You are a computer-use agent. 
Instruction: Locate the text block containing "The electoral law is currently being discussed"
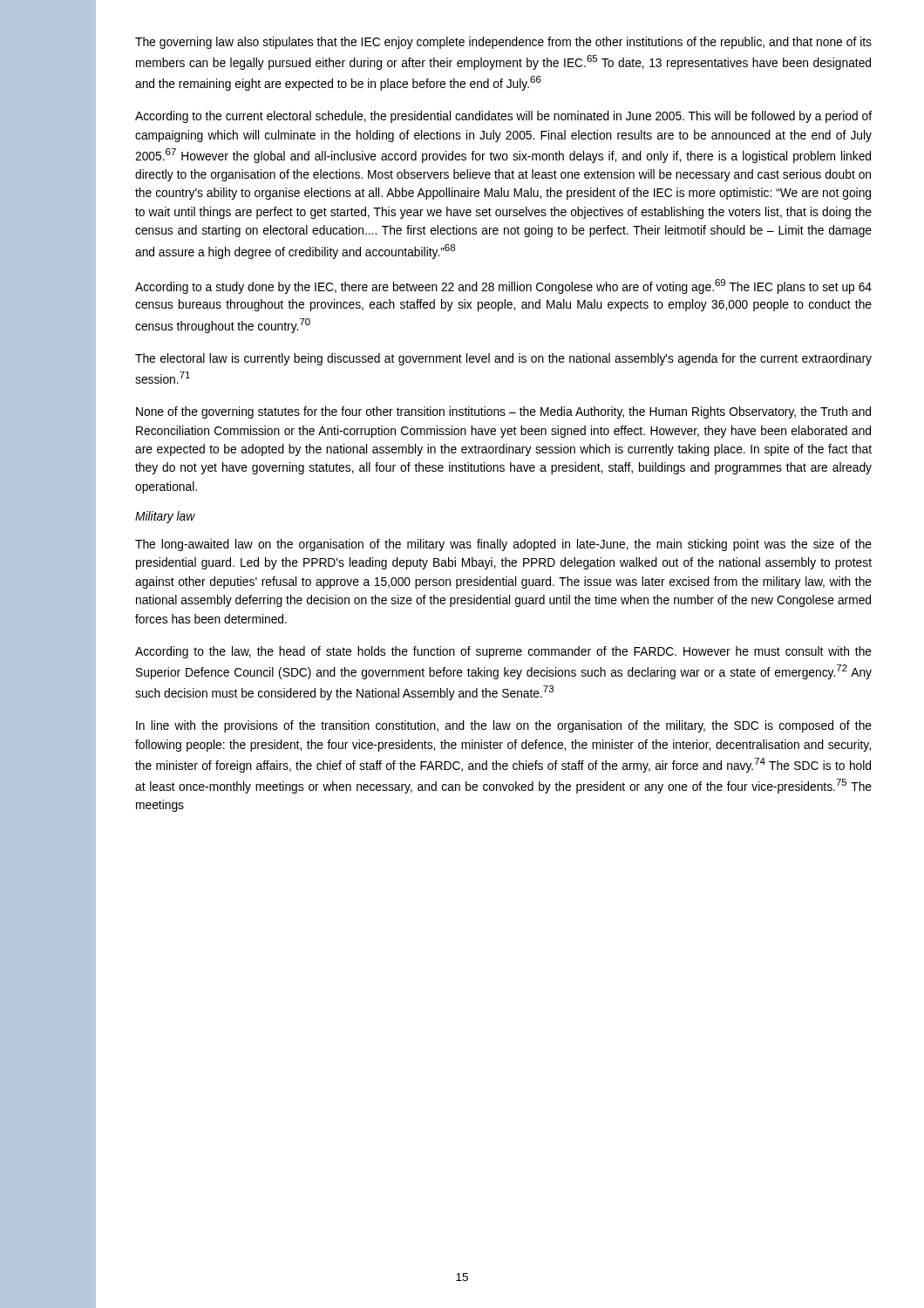point(503,369)
